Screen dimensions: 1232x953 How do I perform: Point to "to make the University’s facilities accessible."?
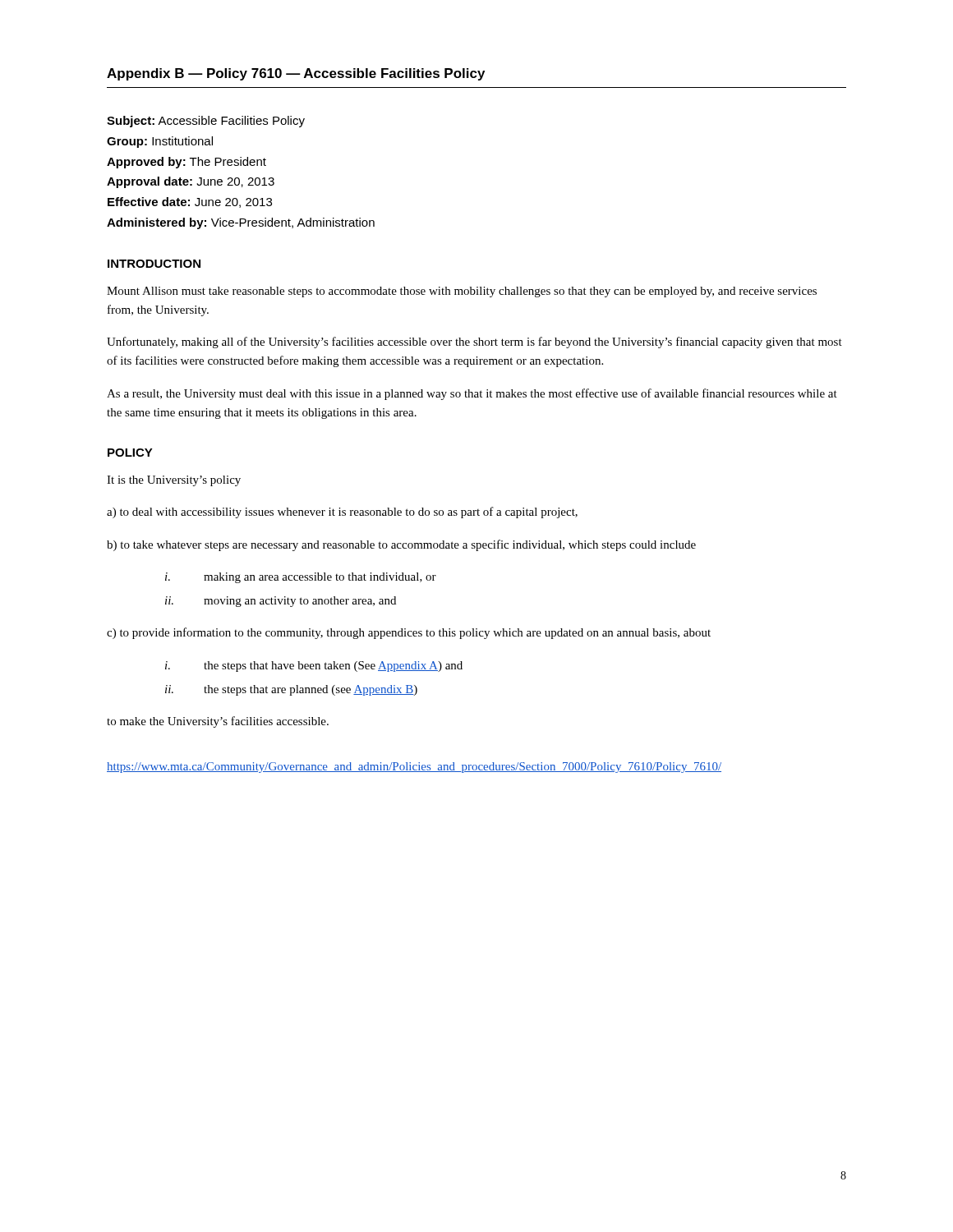click(x=218, y=721)
